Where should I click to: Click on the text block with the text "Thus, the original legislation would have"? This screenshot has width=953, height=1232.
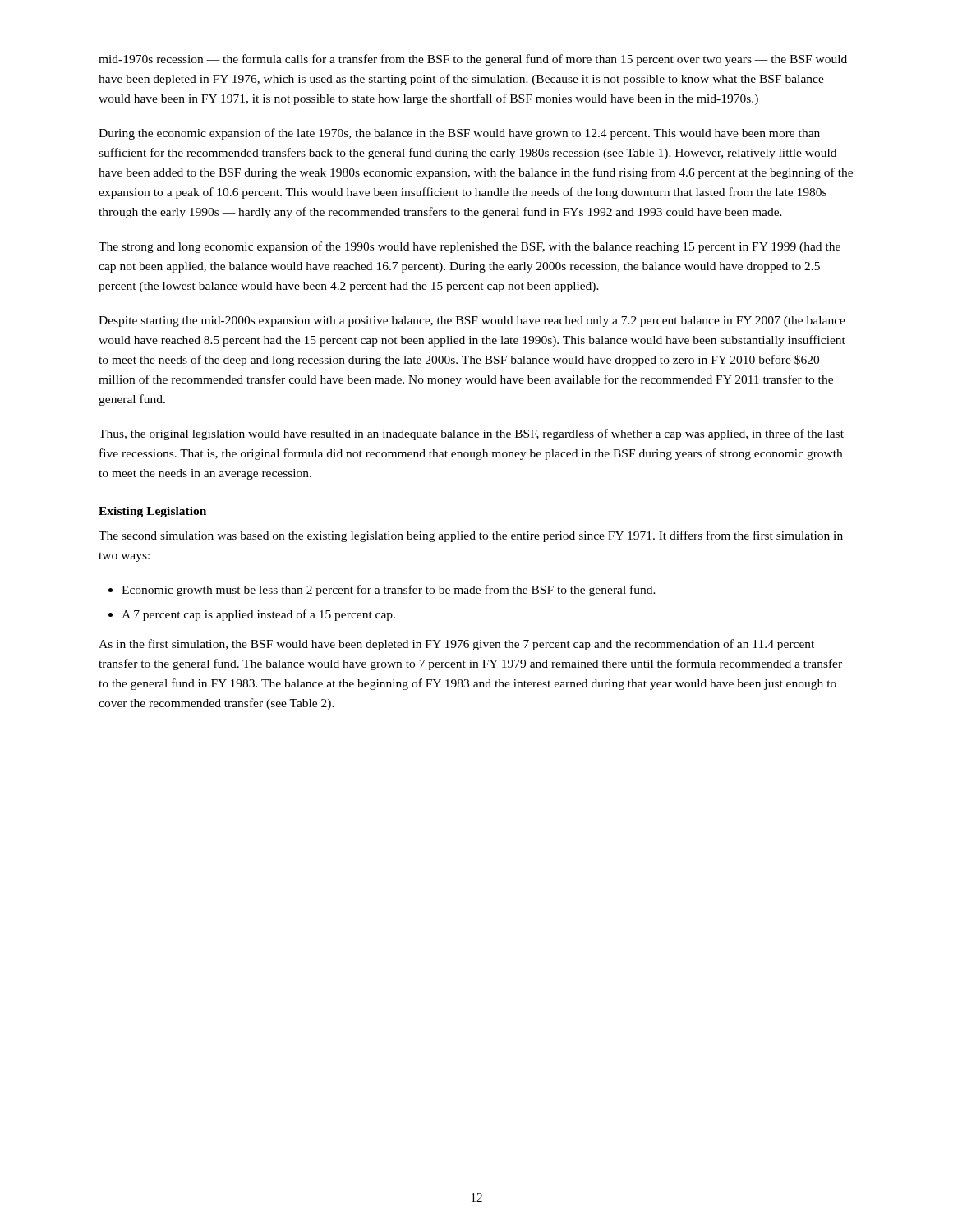tap(471, 453)
